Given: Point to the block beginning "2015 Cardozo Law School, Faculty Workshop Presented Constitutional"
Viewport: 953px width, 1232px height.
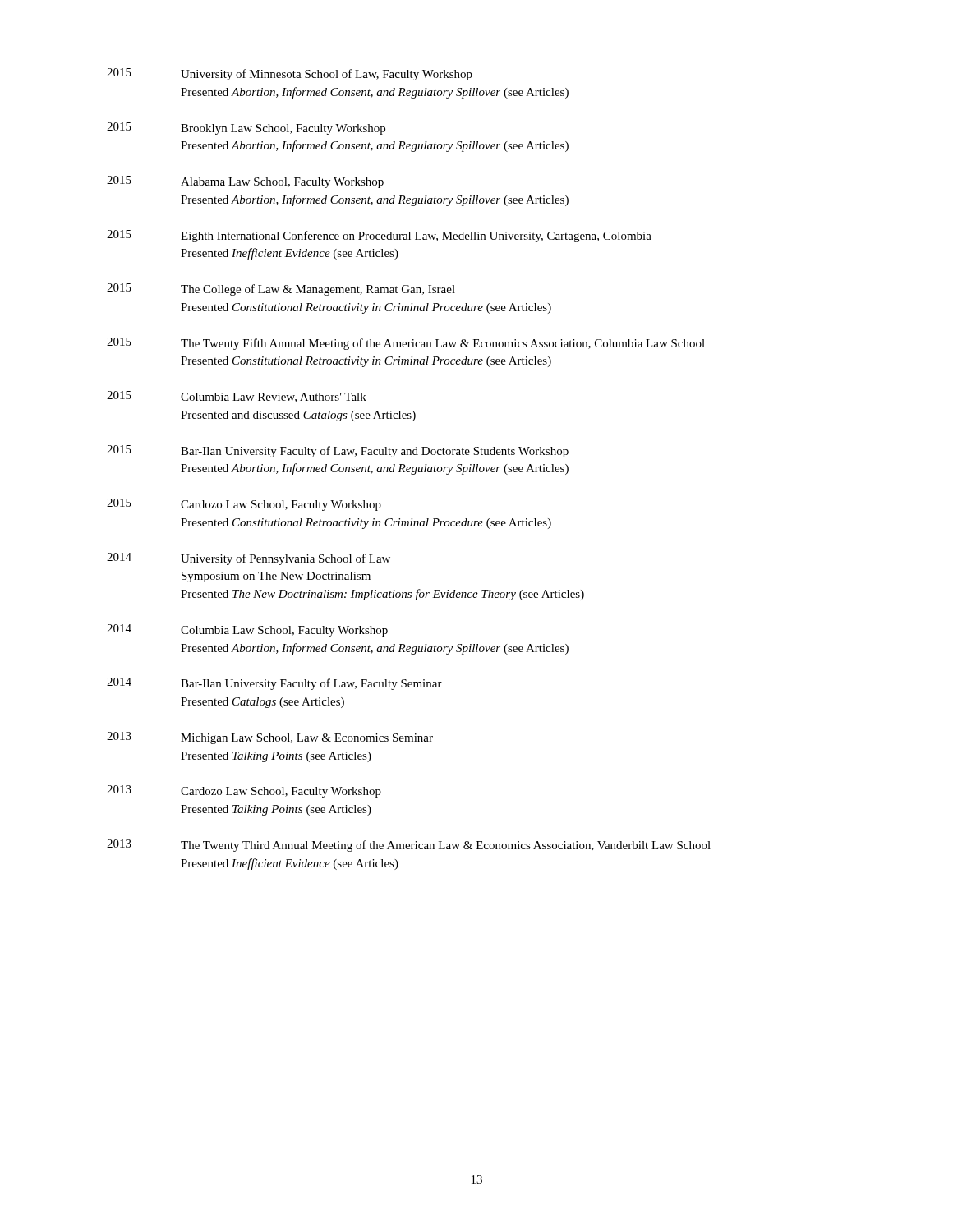Looking at the screenshot, I should 476,514.
